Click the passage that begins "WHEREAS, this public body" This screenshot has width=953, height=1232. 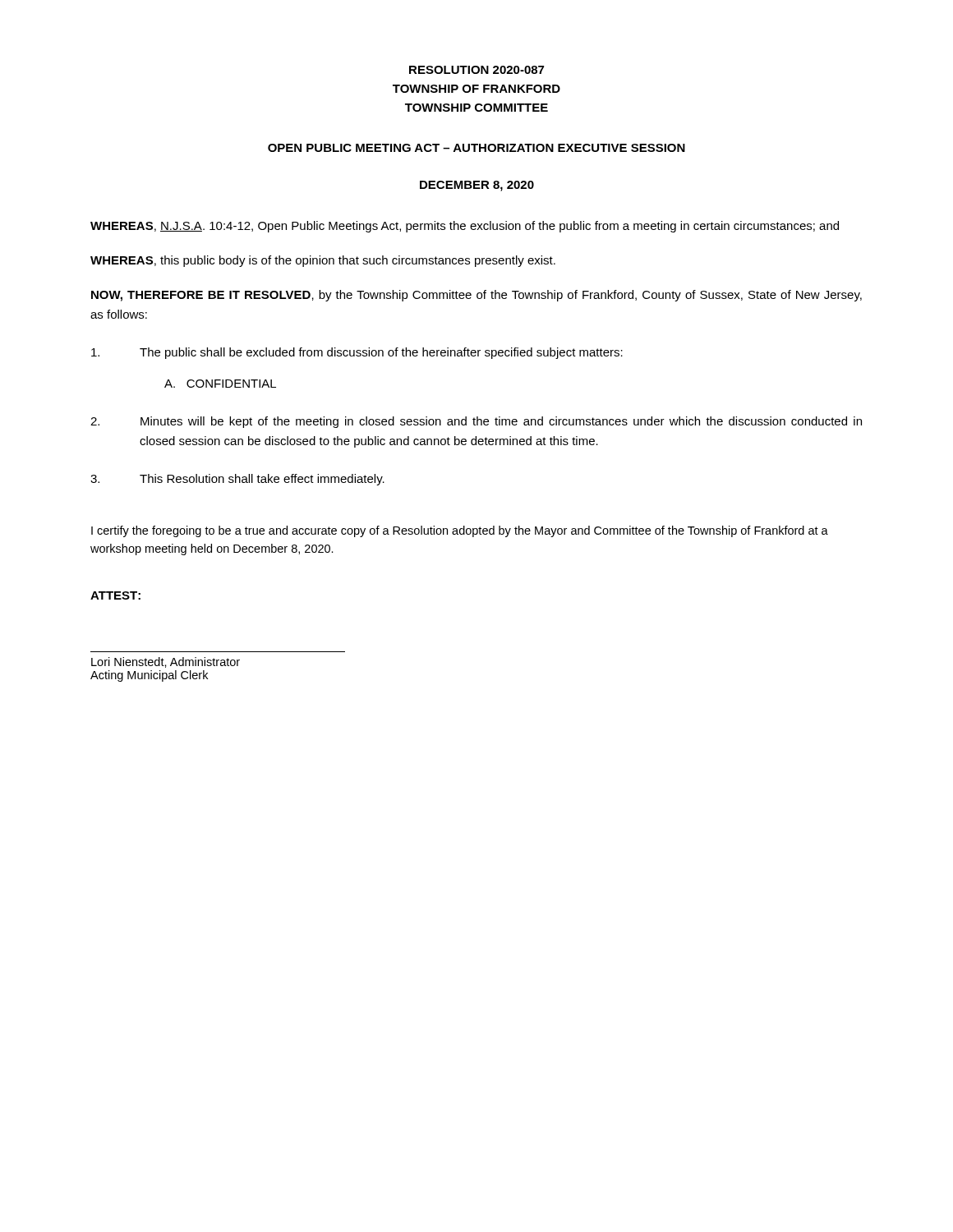pyautogui.click(x=323, y=260)
